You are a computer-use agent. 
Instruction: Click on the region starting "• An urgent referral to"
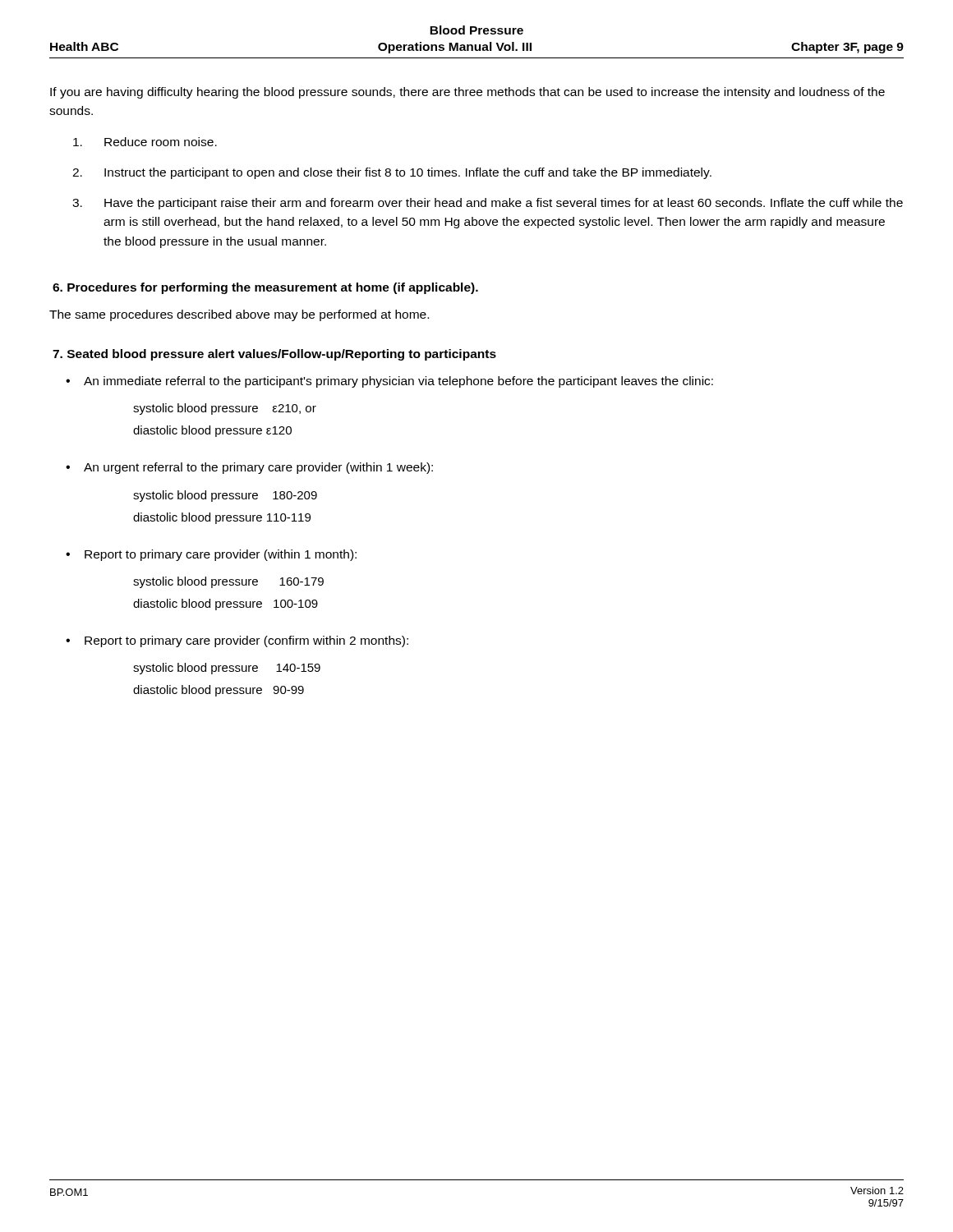249,468
